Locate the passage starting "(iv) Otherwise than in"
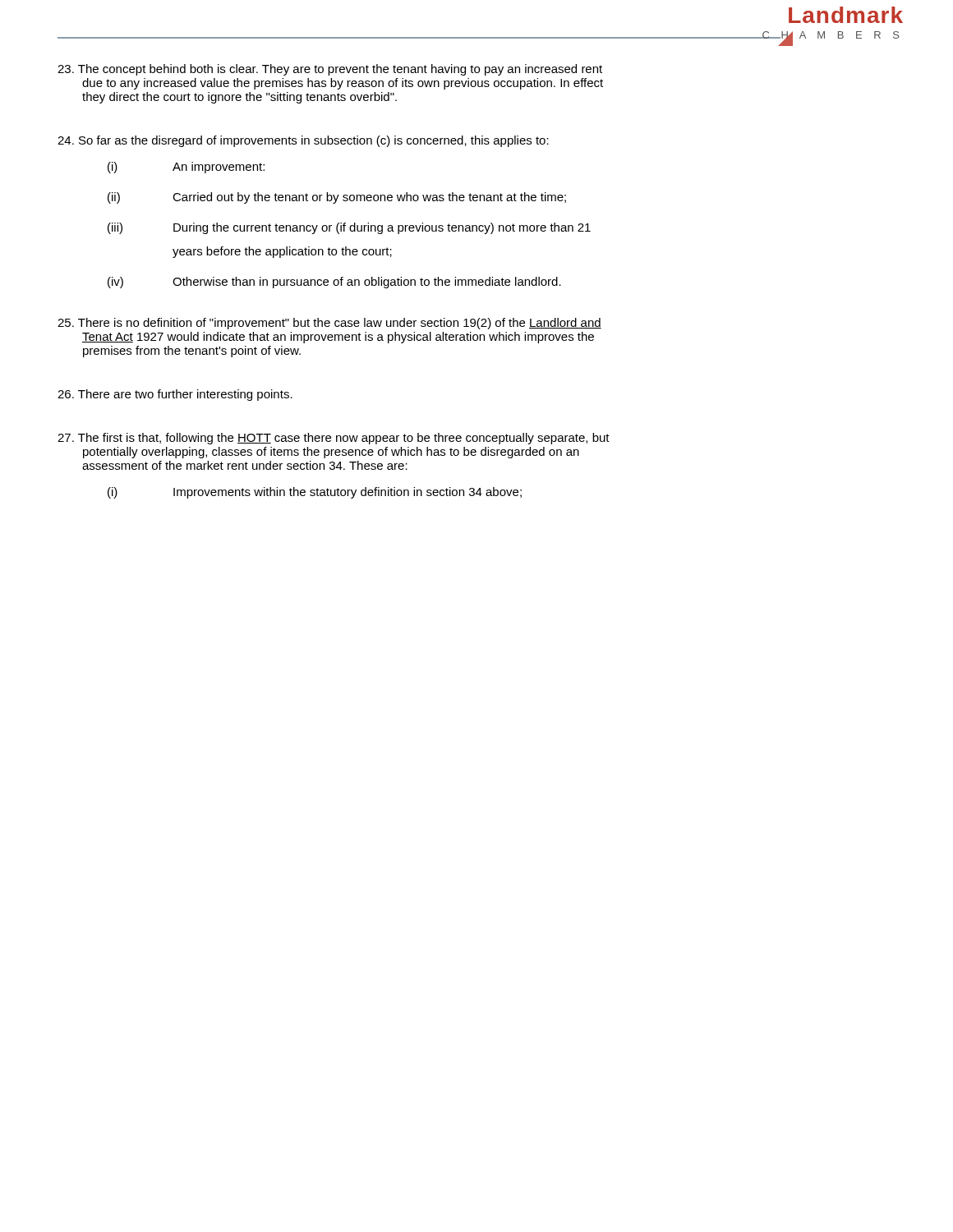953x1232 pixels. [485, 281]
